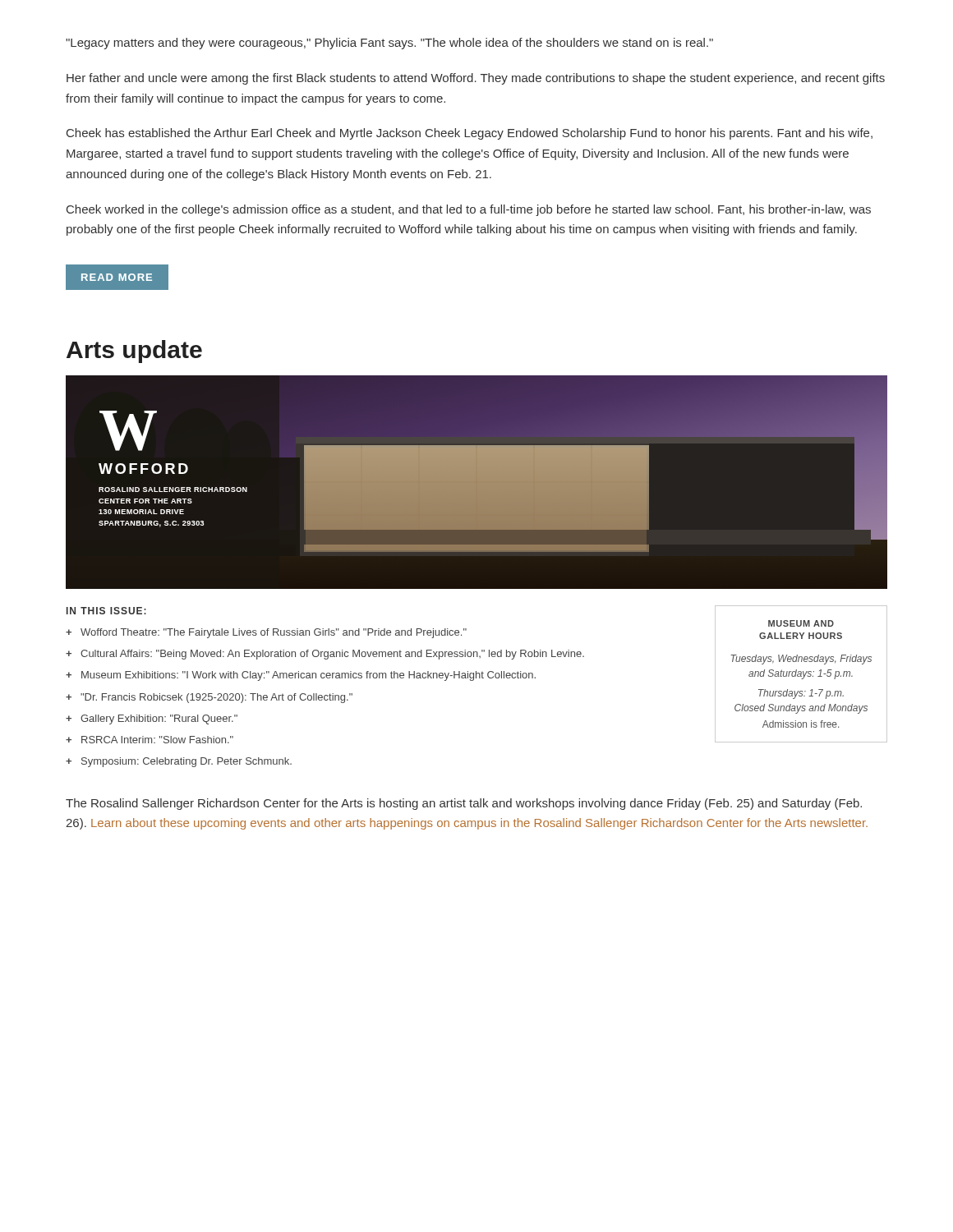Where does it say "IN THIS ISSUE:"?
Screen dimensions: 1232x953
point(107,611)
